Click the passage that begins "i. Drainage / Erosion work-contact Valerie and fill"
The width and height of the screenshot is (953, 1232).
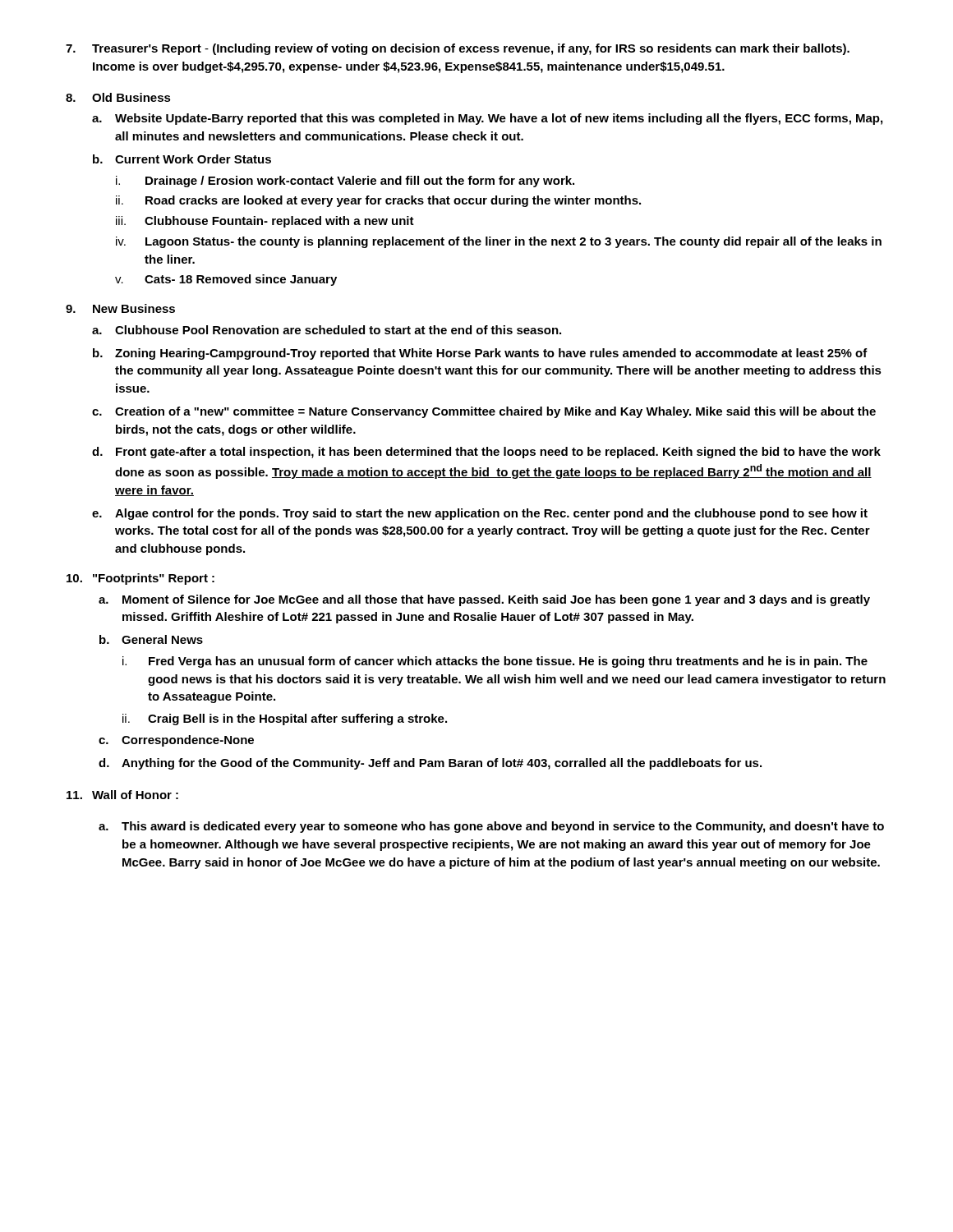[x=501, y=180]
